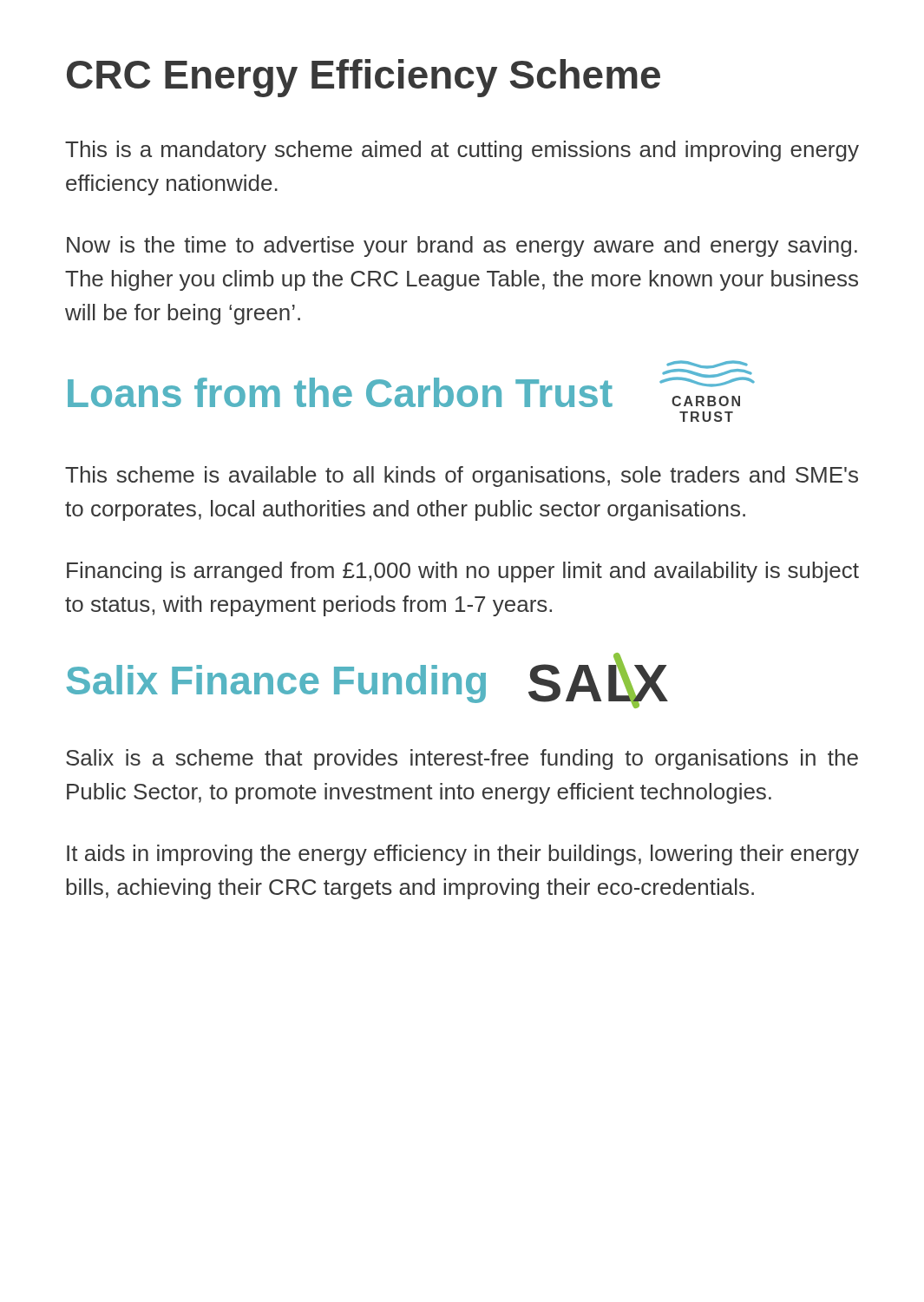Click on the text block starting "This scheme is"
This screenshot has height=1302, width=924.
[x=462, y=492]
